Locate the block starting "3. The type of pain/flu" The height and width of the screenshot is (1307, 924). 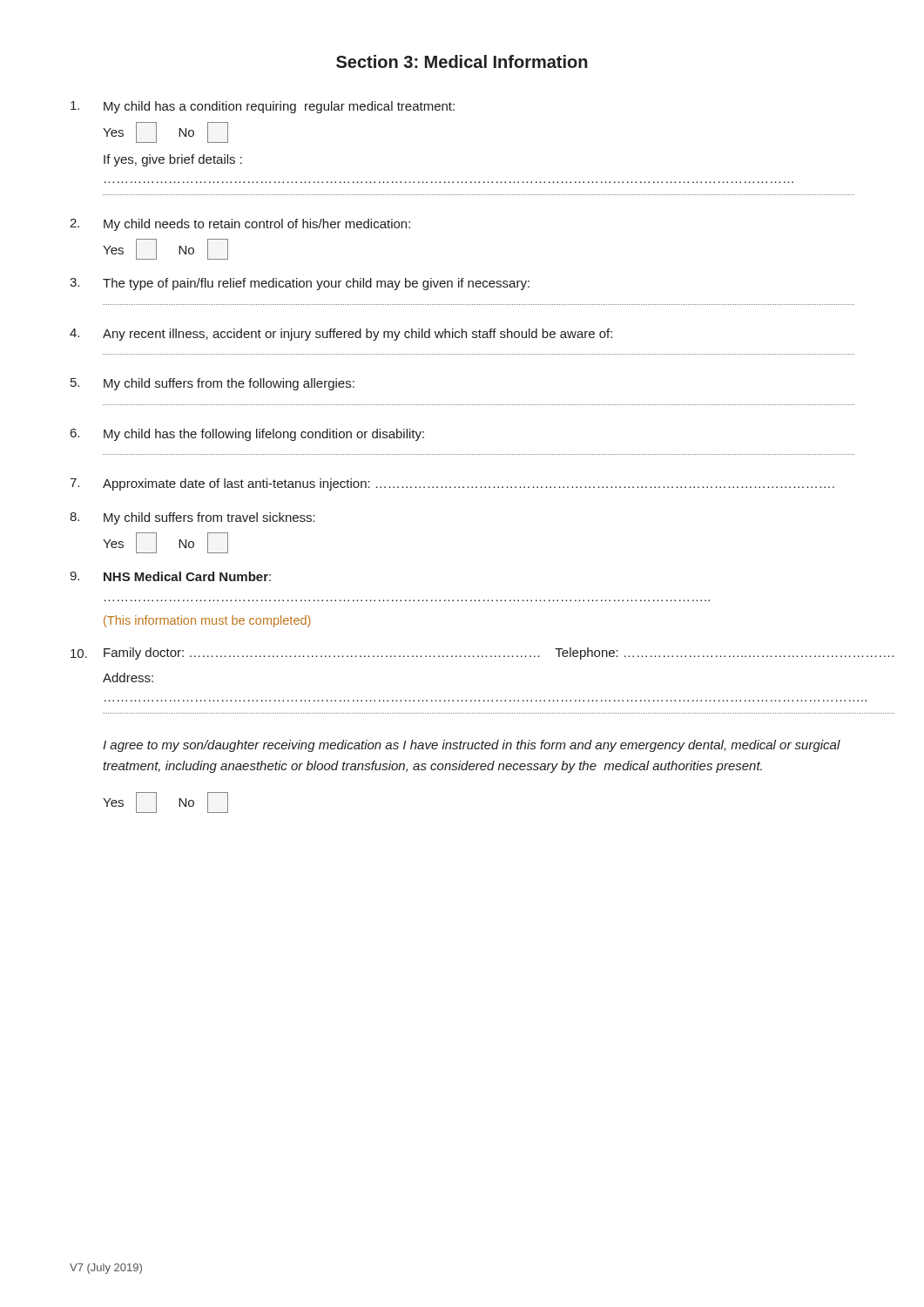click(x=462, y=294)
